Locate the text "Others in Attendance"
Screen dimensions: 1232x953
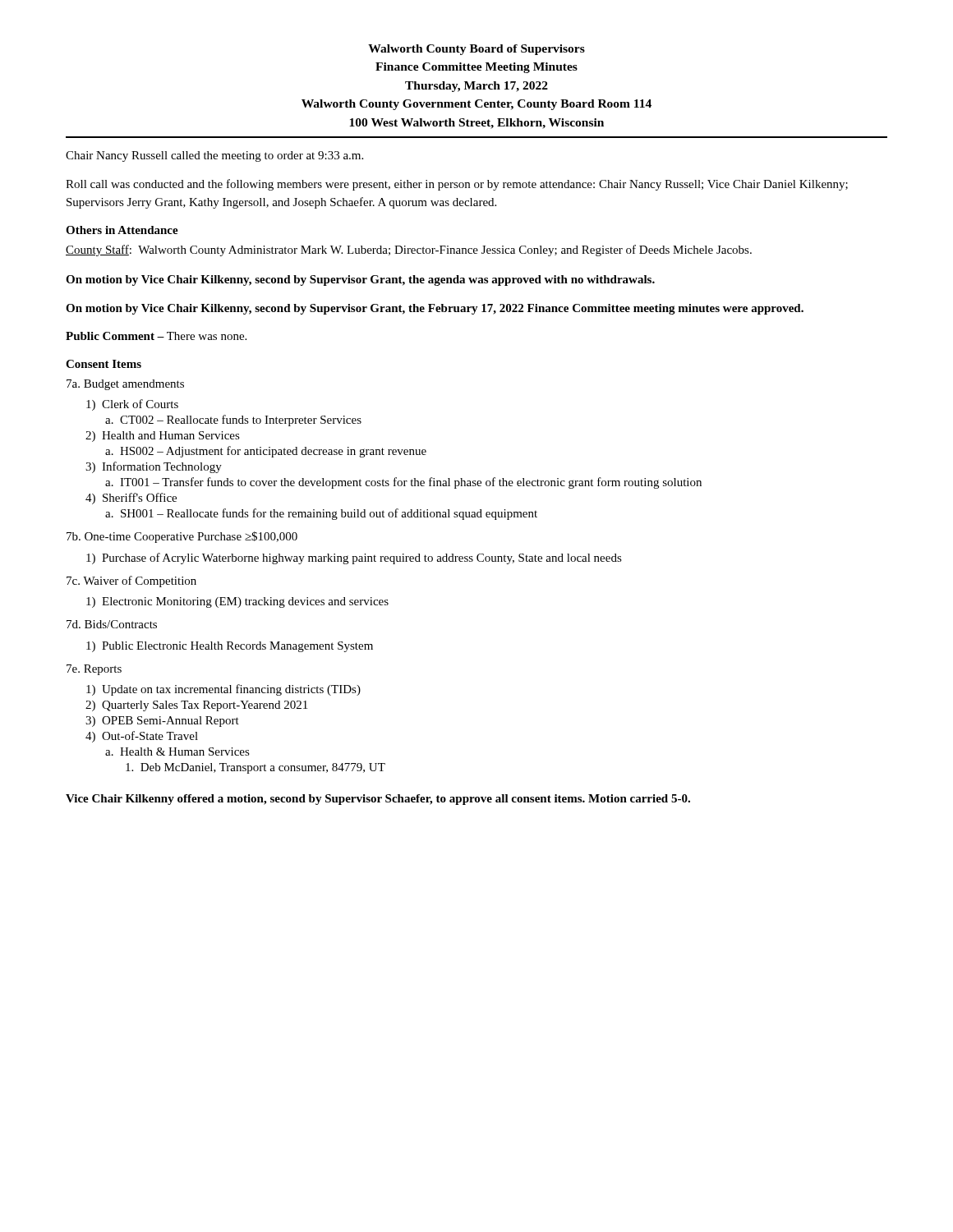point(122,230)
